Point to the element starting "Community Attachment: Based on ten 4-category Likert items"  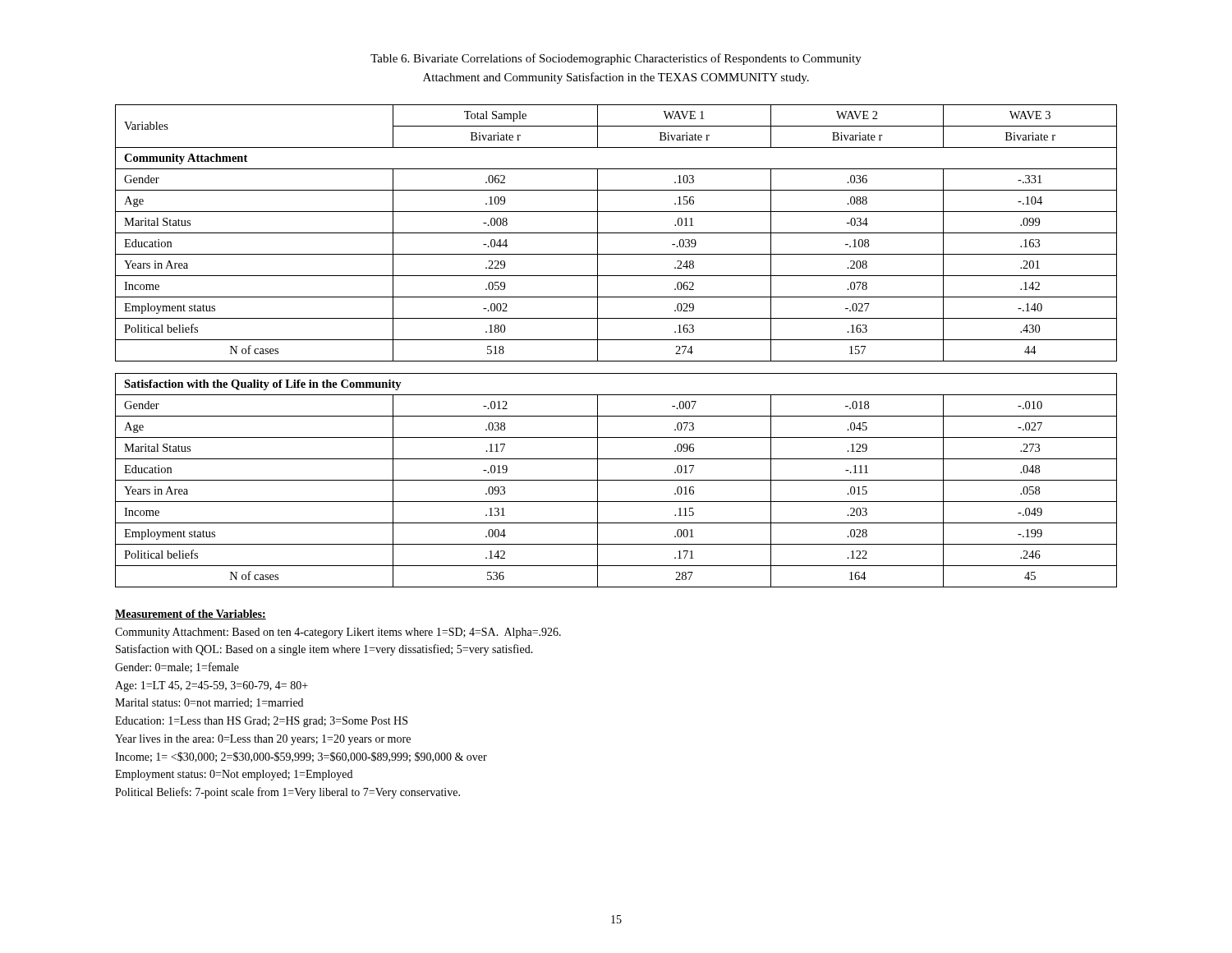coord(338,712)
